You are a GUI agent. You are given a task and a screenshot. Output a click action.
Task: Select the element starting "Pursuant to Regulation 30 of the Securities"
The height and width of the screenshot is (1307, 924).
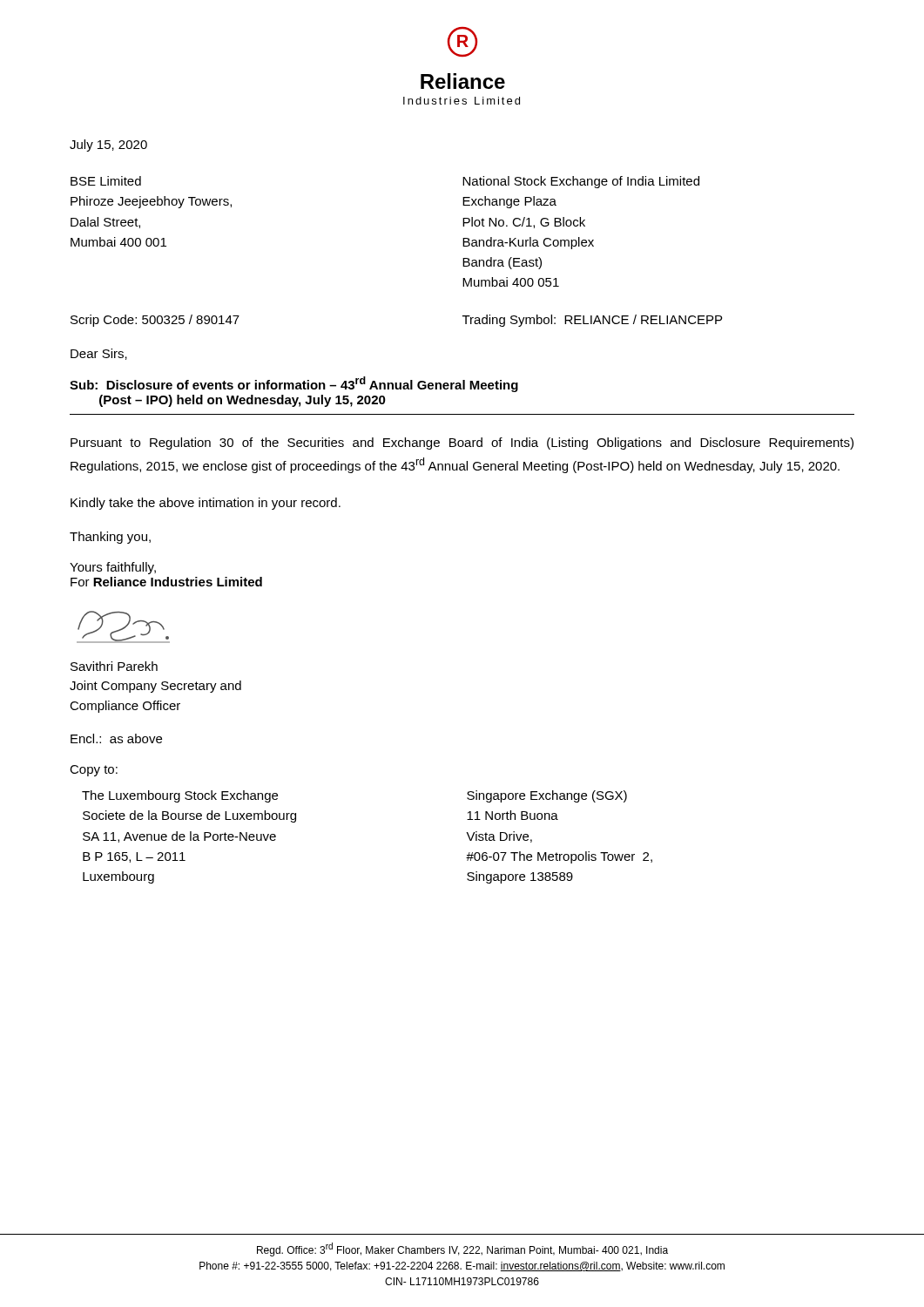click(462, 454)
